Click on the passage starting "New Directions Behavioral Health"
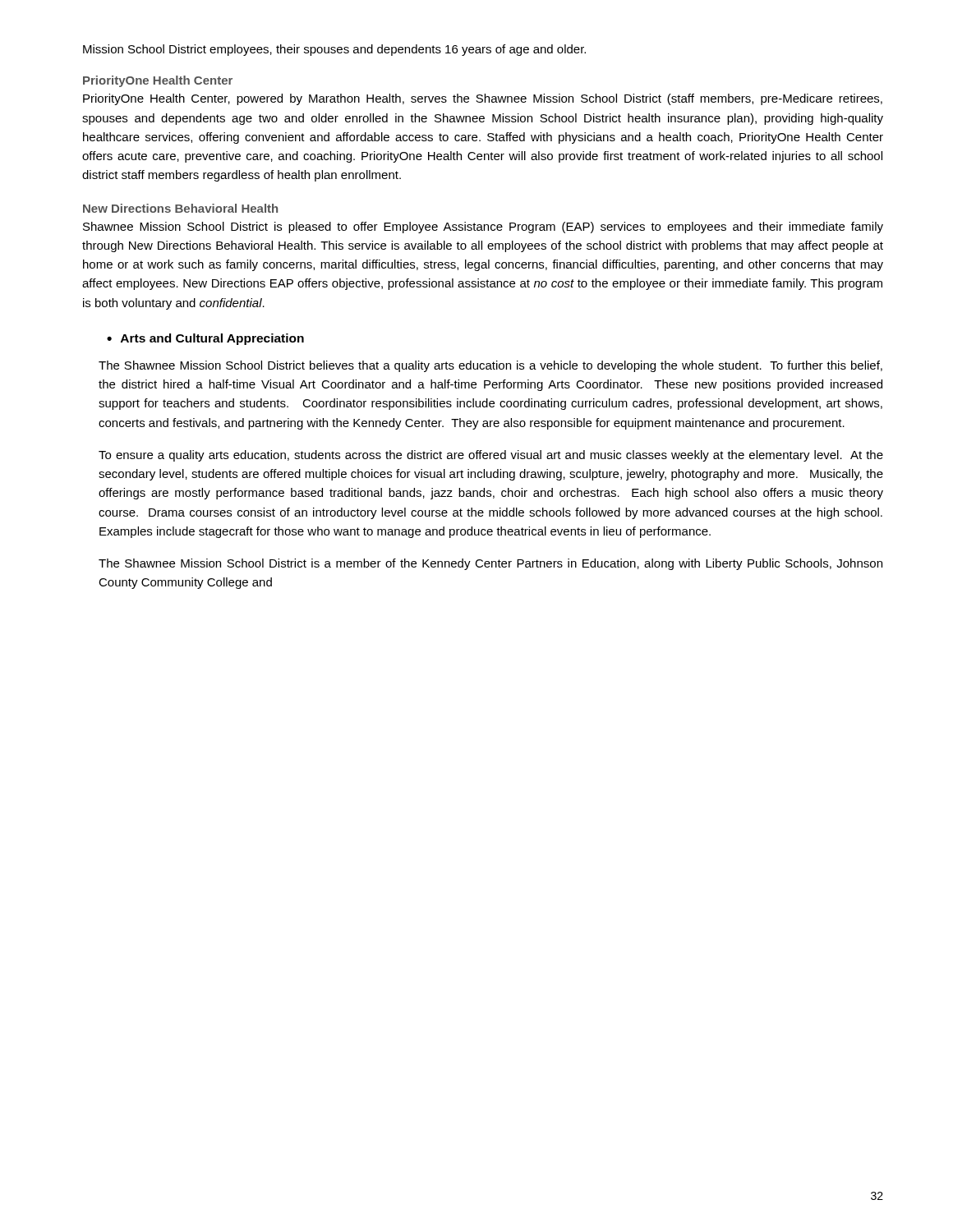This screenshot has height=1232, width=953. tap(180, 208)
